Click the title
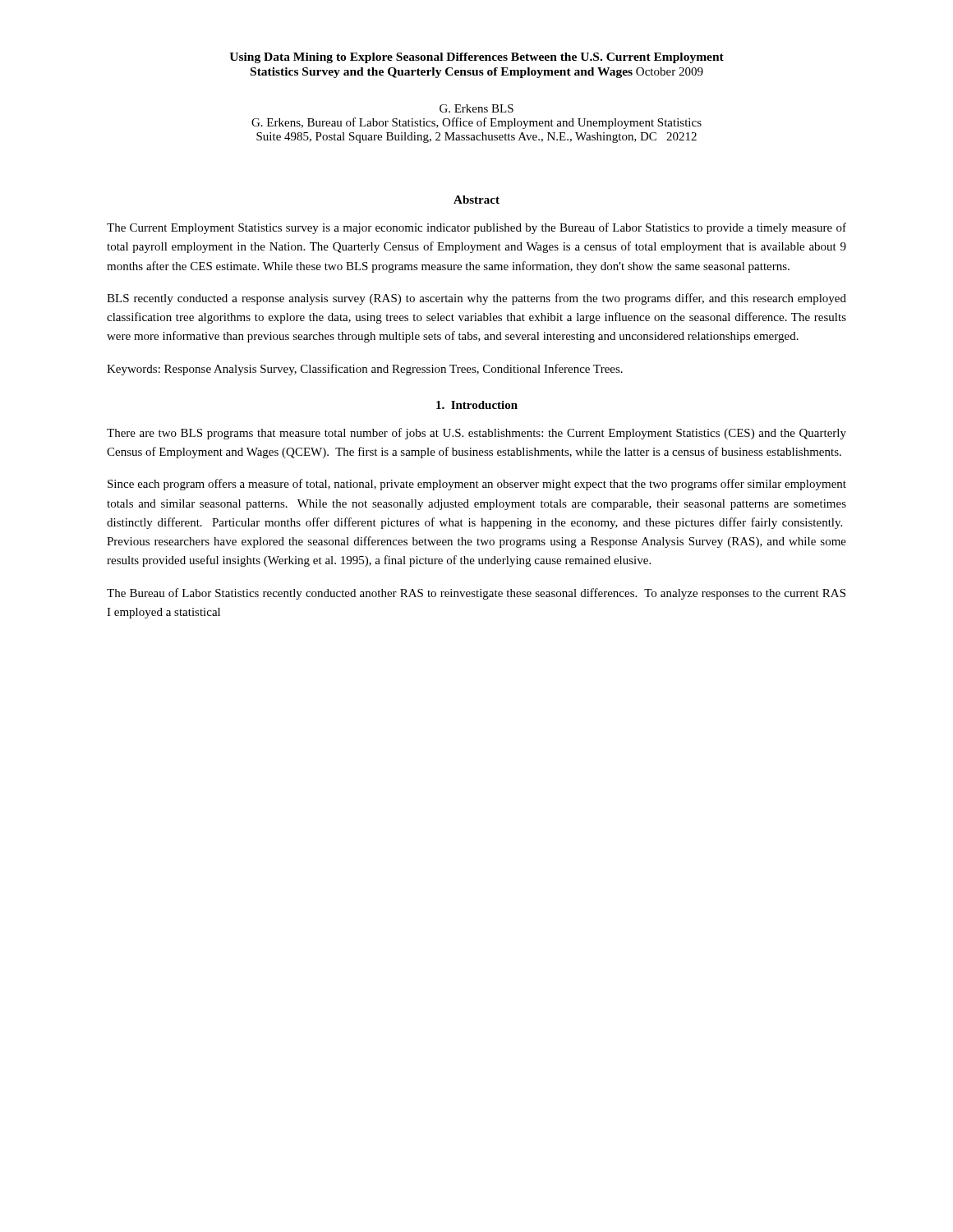The image size is (953, 1232). [x=476, y=64]
